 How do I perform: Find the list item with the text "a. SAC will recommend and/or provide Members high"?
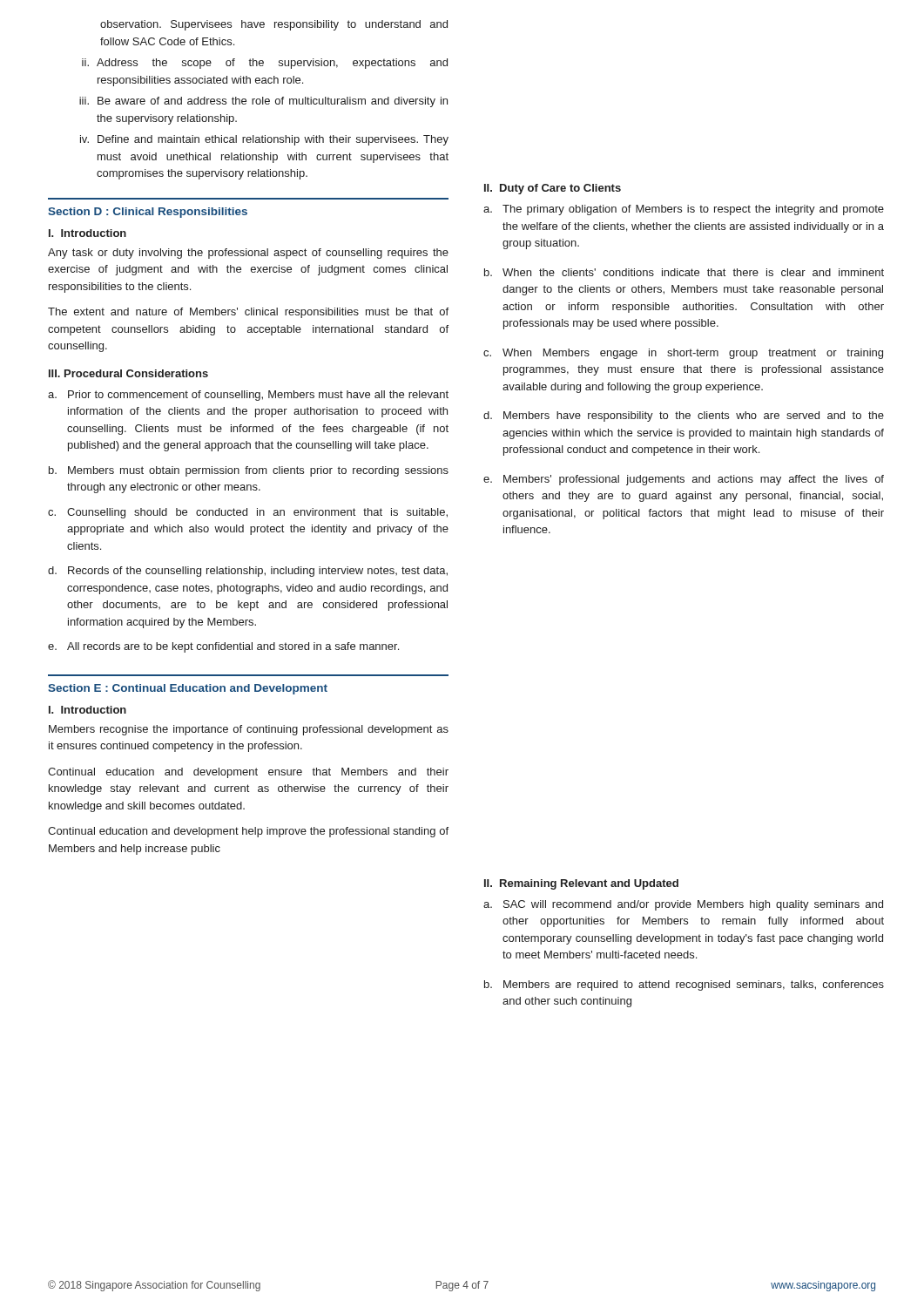[x=684, y=929]
